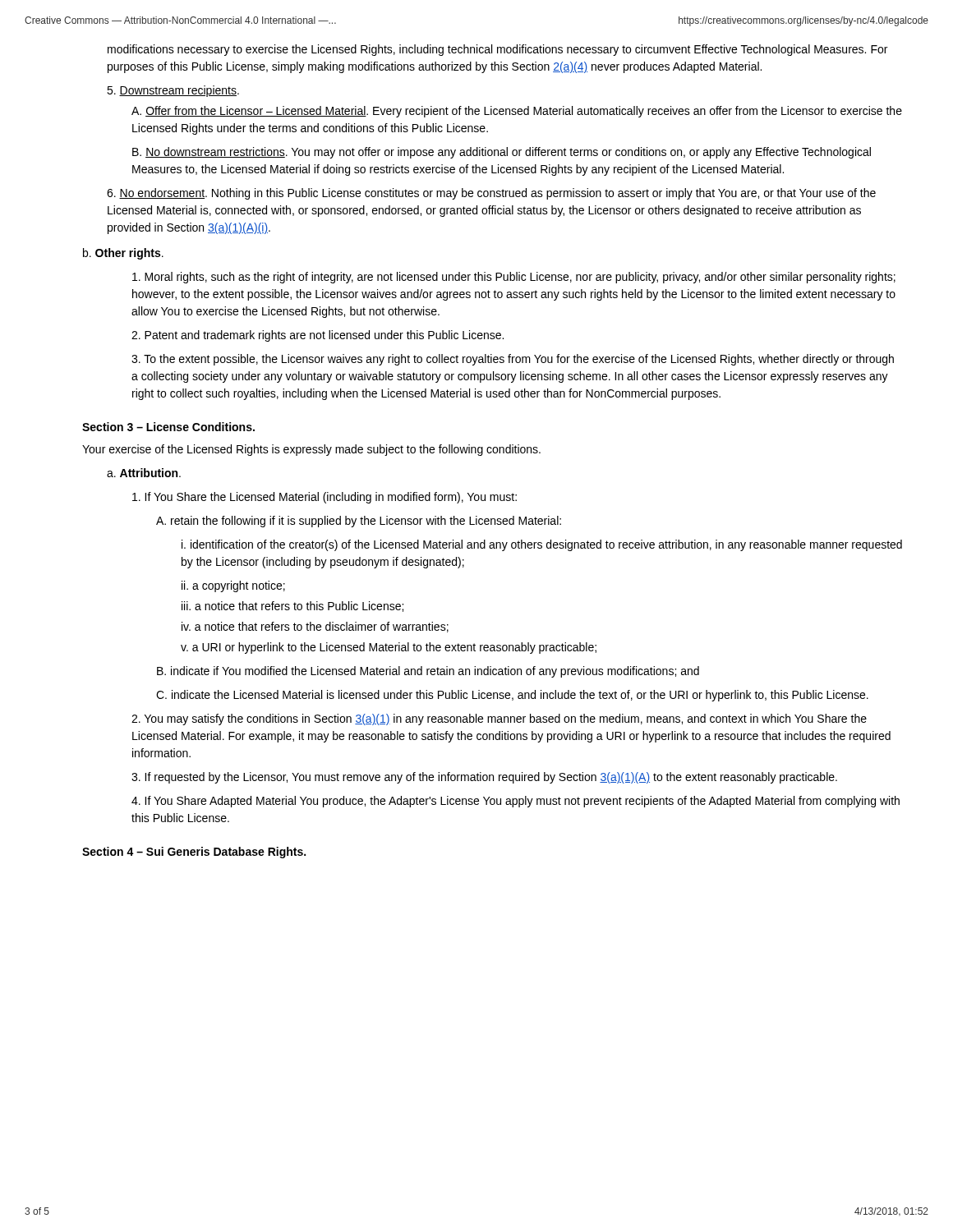
Task: Navigate to the text starting "2. Patent and trademark"
Action: click(318, 335)
